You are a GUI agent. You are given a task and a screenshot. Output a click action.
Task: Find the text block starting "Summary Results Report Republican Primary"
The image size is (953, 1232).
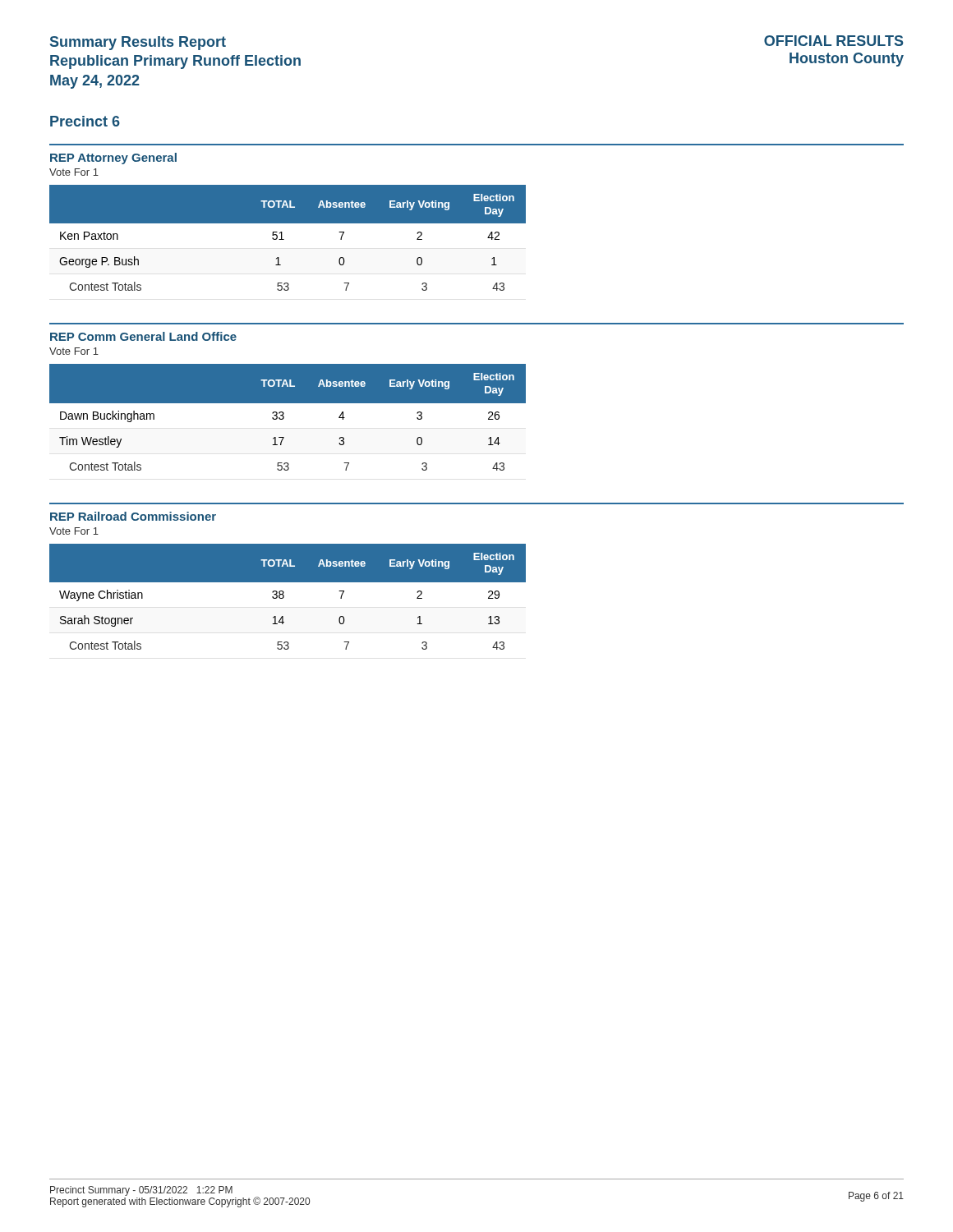point(175,62)
